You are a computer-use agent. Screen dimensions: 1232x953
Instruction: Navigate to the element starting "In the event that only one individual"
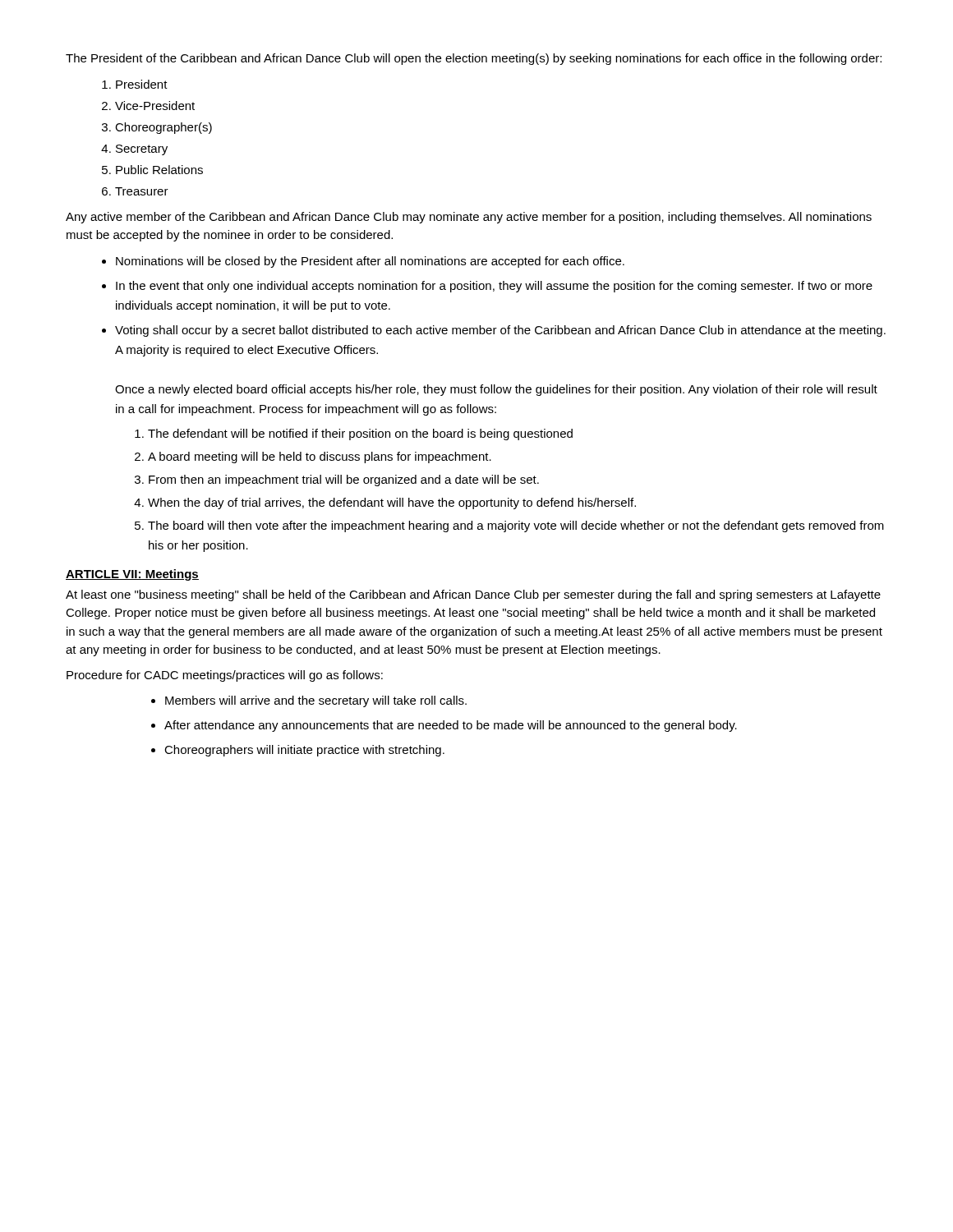pyautogui.click(x=494, y=295)
